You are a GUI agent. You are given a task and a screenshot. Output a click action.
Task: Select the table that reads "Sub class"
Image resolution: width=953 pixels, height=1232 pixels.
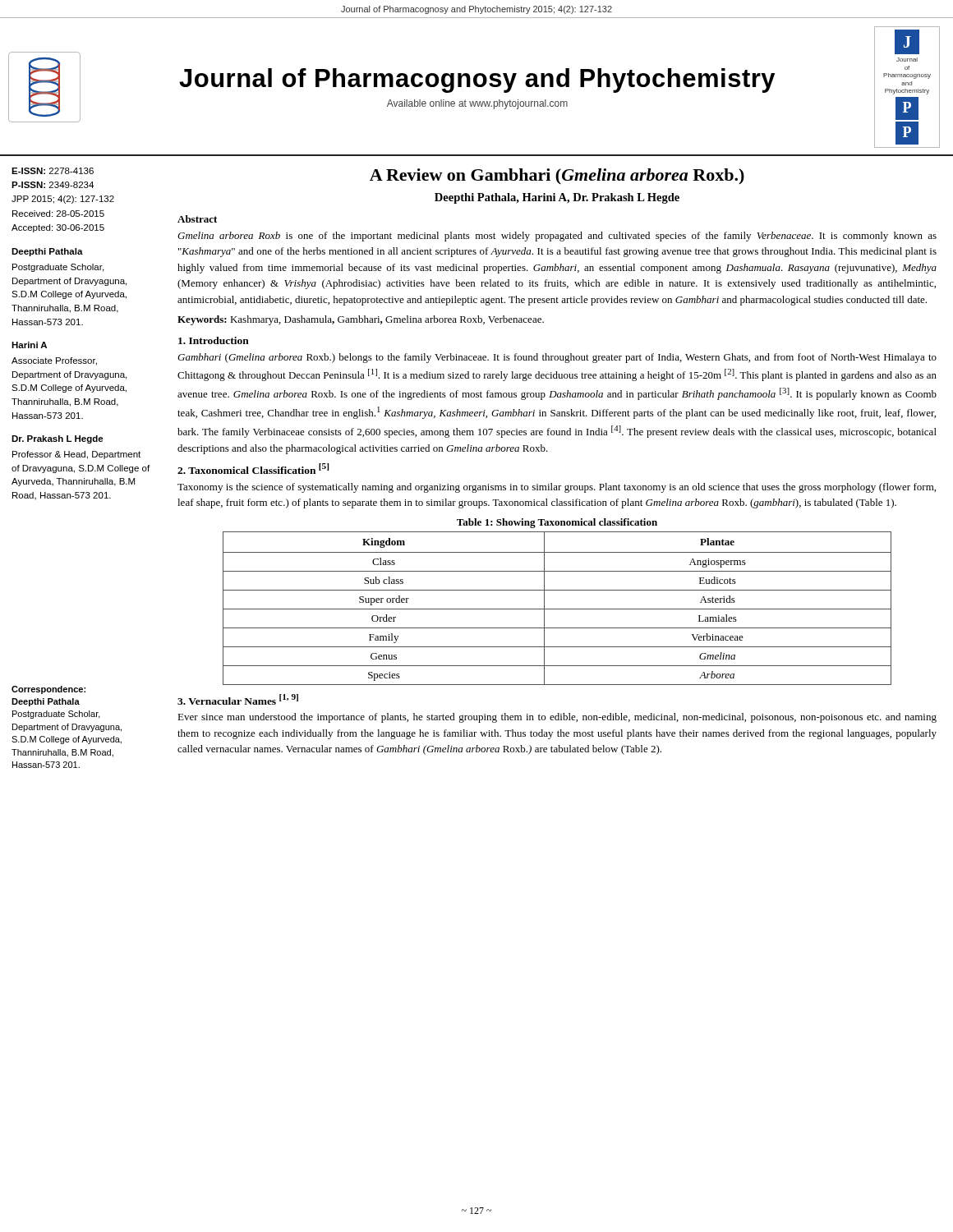[557, 608]
